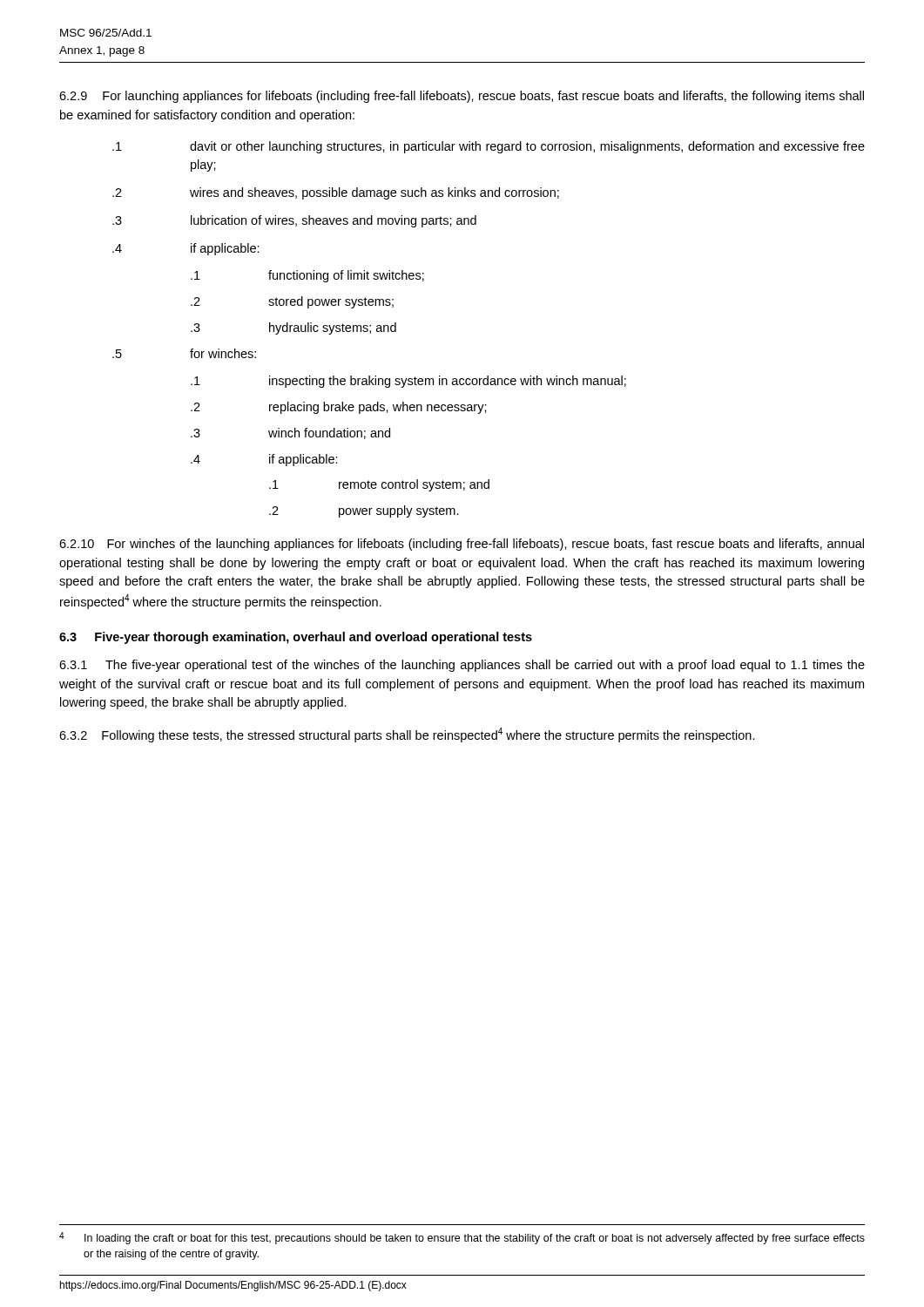The width and height of the screenshot is (924, 1307).
Task: Point to the block starting ".1 davit or"
Action: pos(462,156)
